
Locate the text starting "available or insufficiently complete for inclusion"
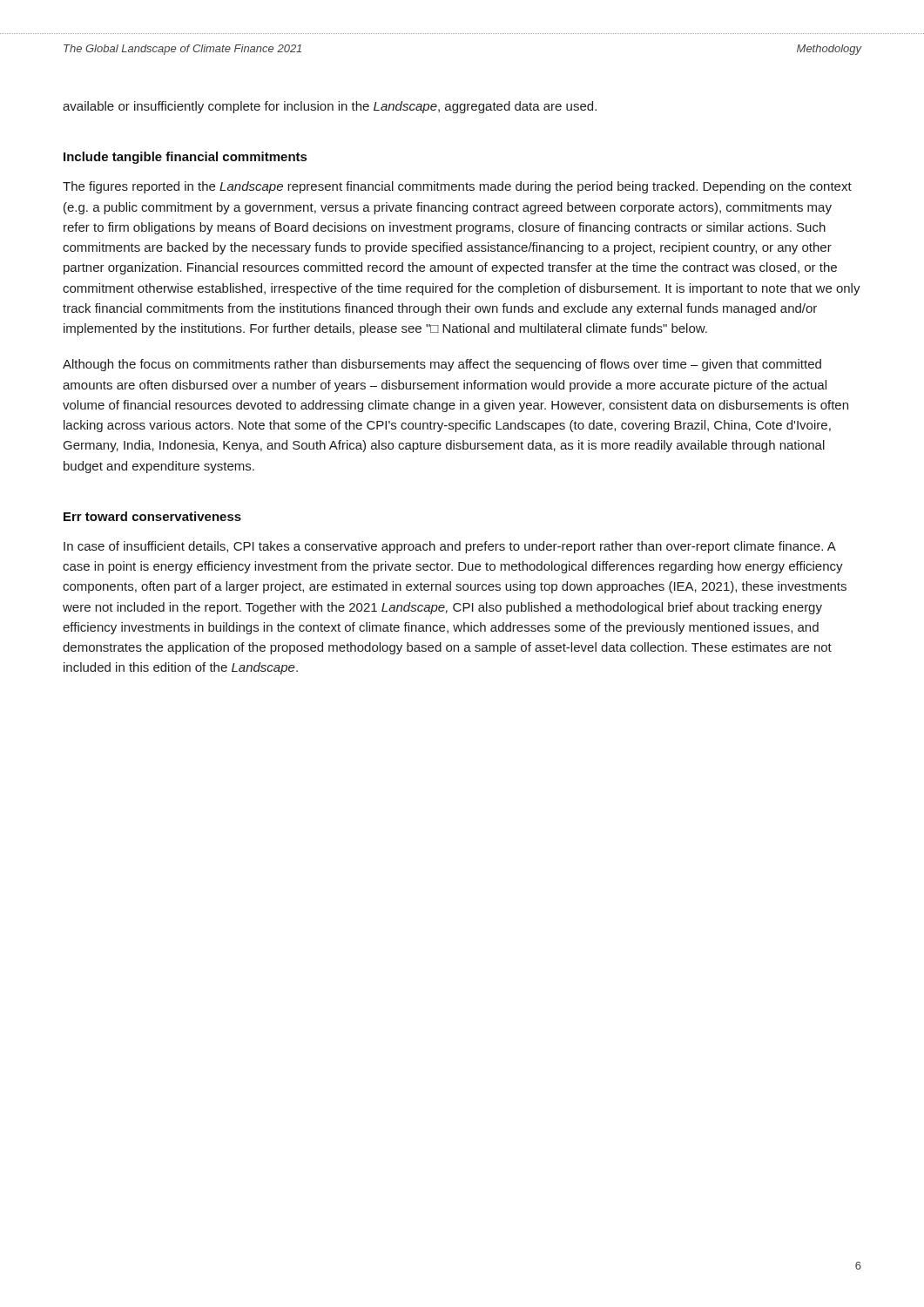click(330, 106)
